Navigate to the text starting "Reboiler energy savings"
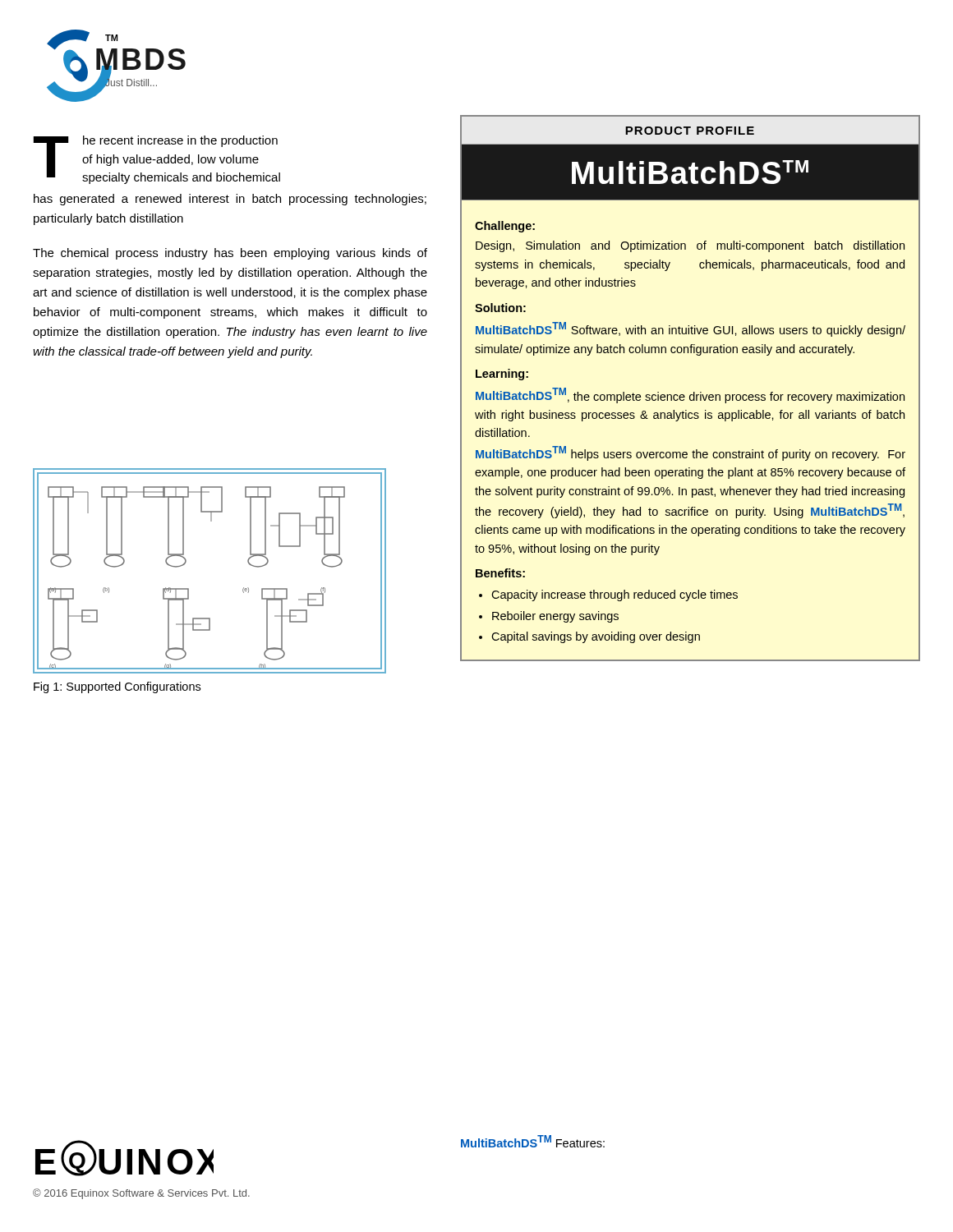The width and height of the screenshot is (953, 1232). [555, 616]
